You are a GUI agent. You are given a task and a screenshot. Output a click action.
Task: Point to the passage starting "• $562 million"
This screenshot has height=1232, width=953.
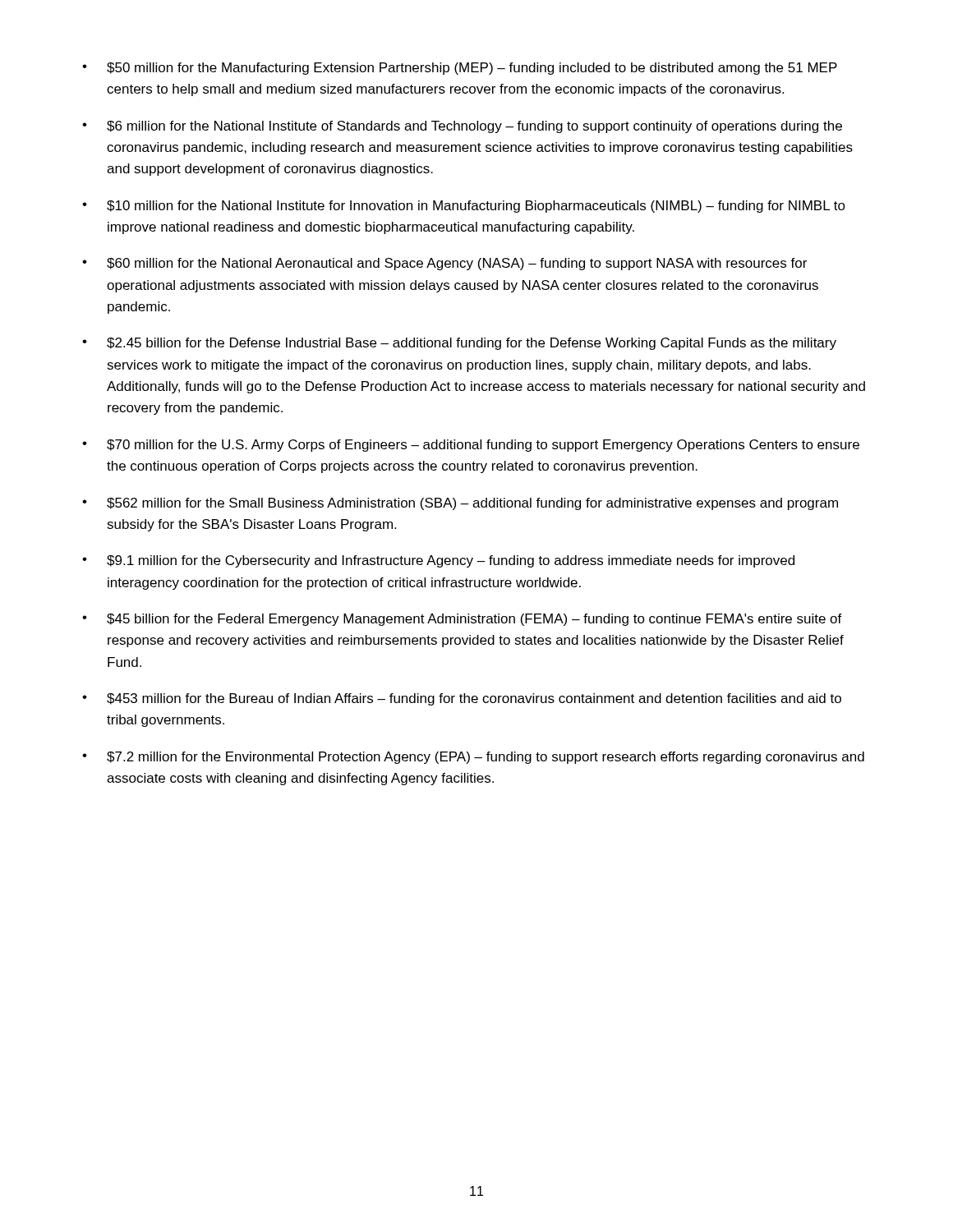click(476, 514)
